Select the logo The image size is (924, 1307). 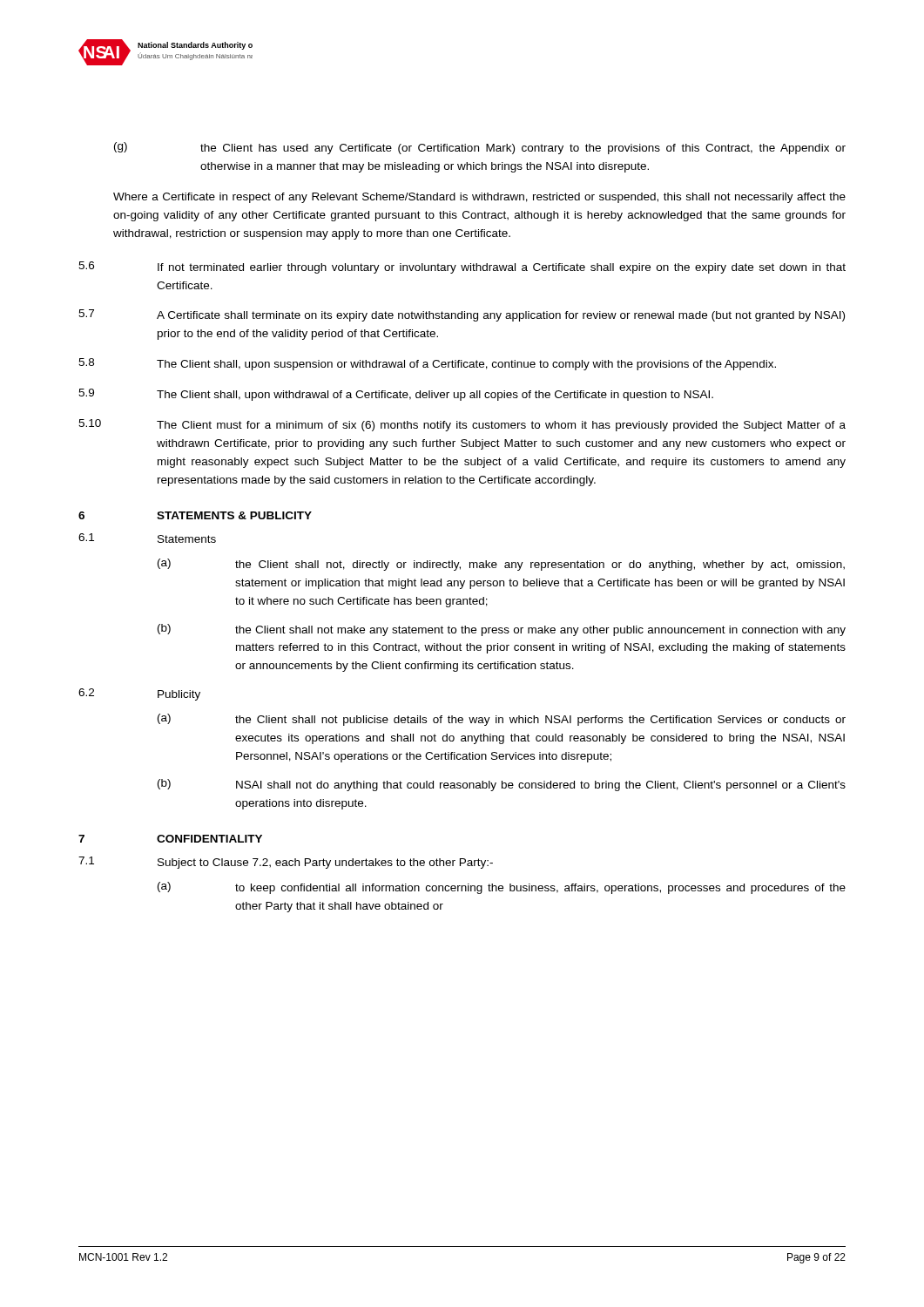pyautogui.click(x=165, y=65)
